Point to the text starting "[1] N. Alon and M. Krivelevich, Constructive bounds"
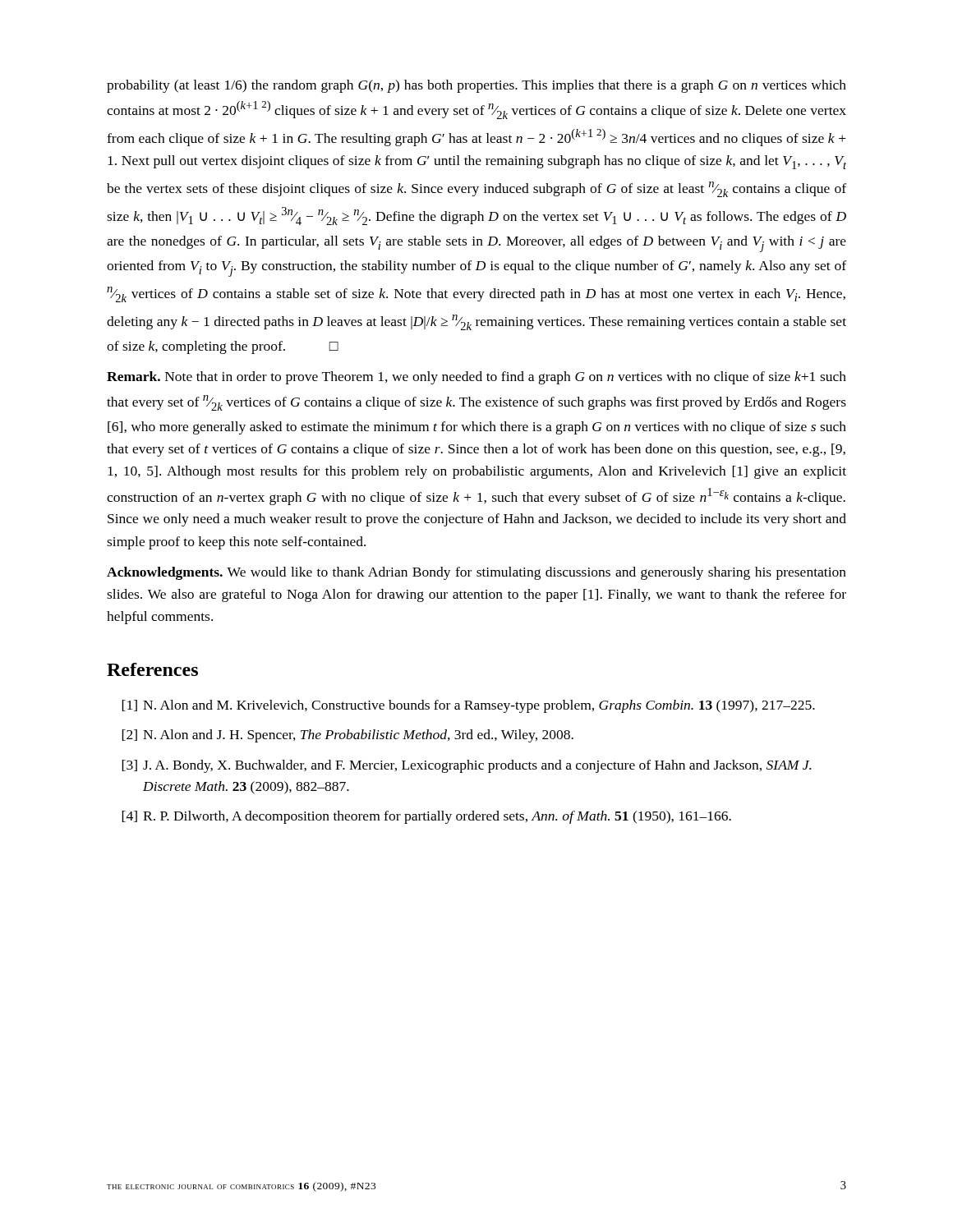This screenshot has height=1232, width=953. (476, 705)
